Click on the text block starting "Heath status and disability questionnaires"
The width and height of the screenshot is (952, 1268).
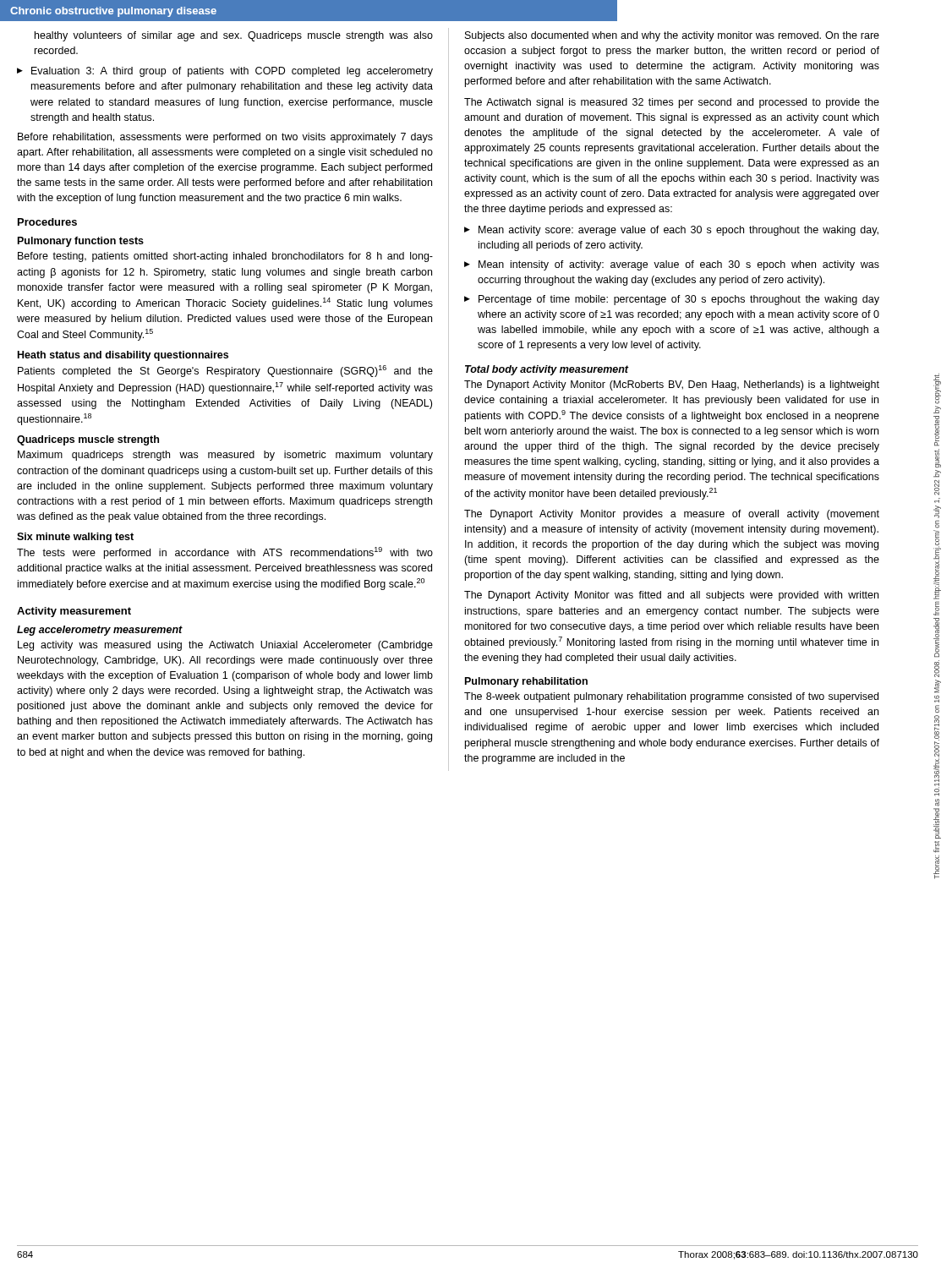[x=123, y=355]
